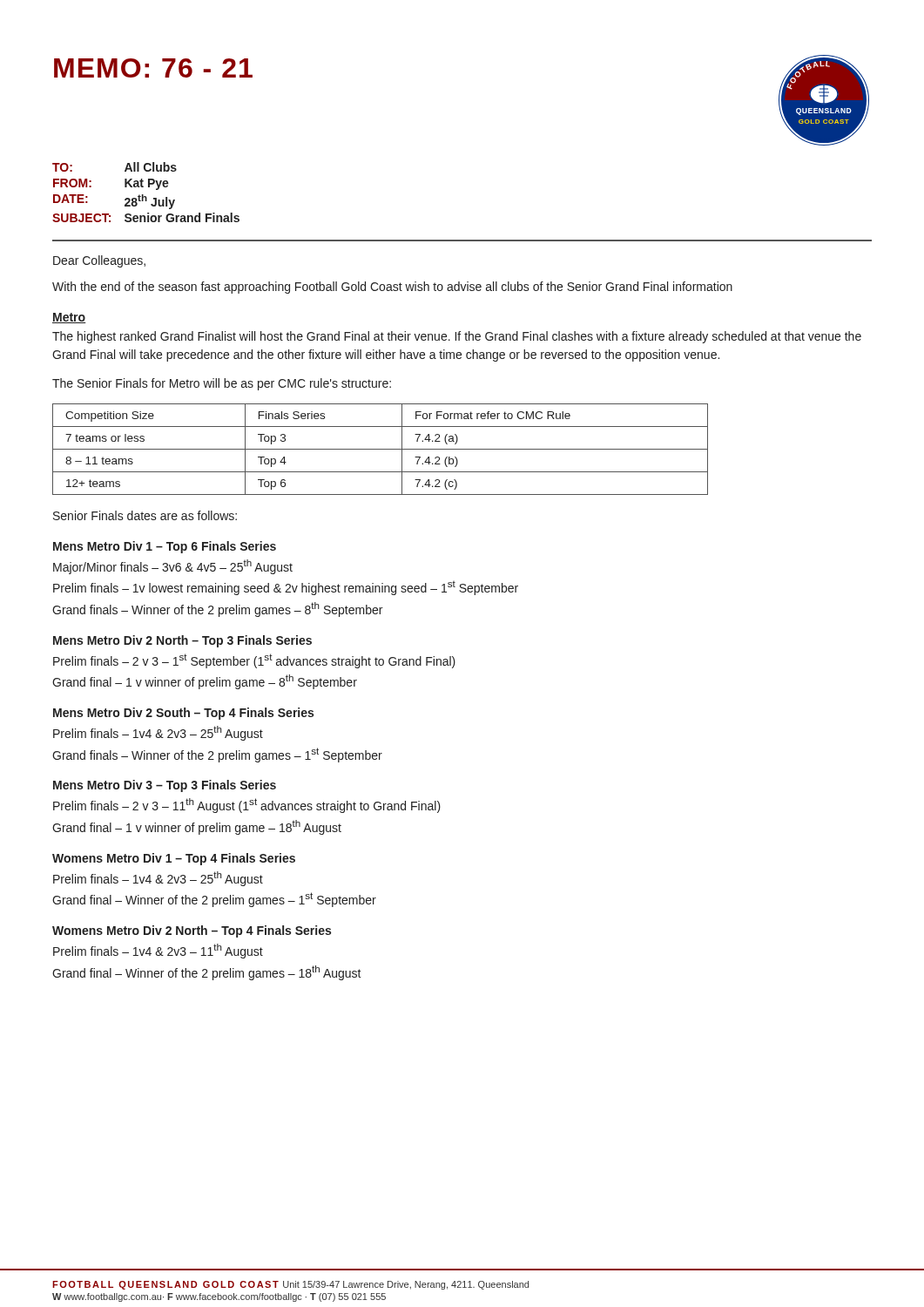Select the block starting "TO: All Clubs FROM: Kat Pye DATE:"

pos(152,192)
